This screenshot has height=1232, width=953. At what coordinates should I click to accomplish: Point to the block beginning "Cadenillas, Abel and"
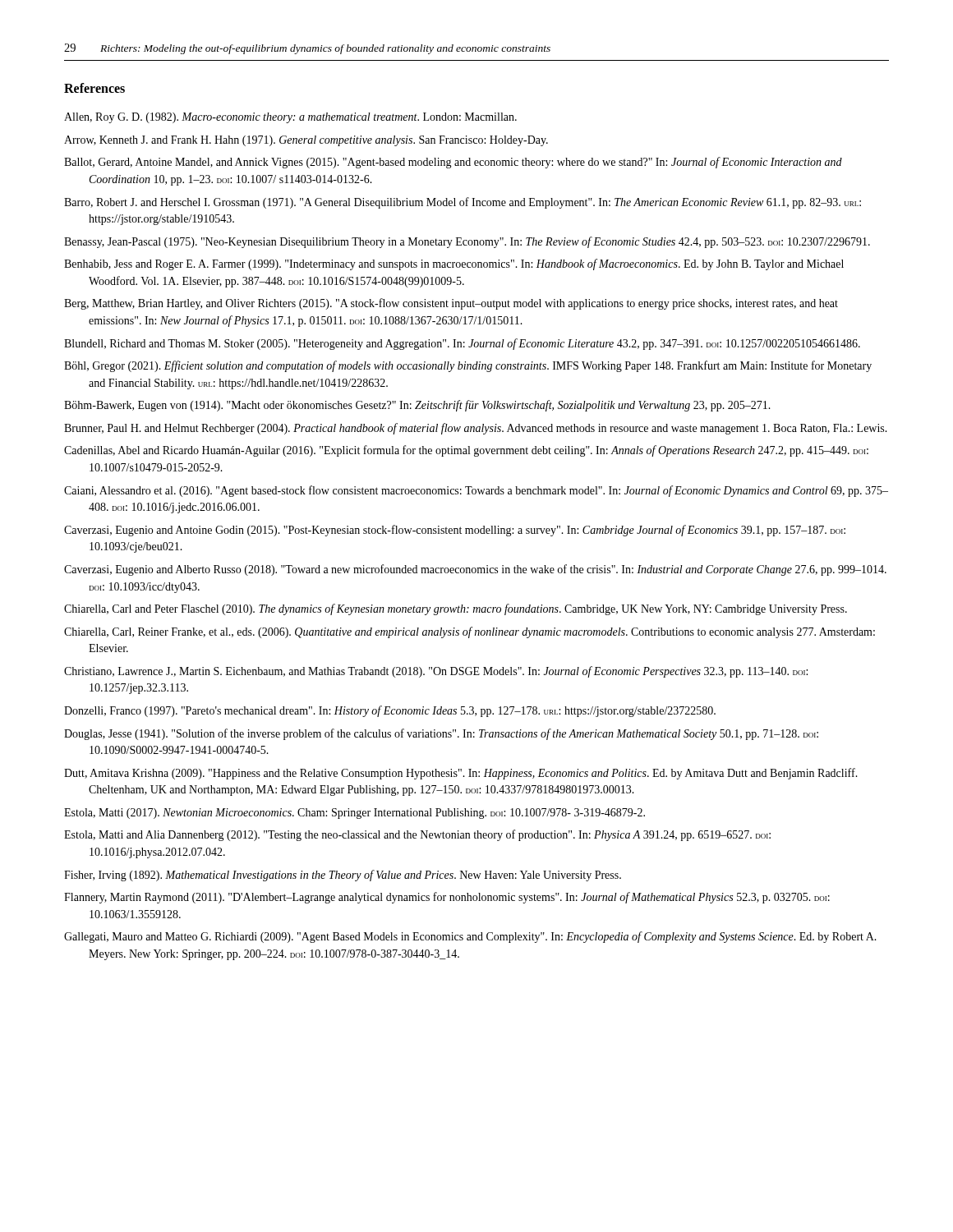pyautogui.click(x=467, y=459)
